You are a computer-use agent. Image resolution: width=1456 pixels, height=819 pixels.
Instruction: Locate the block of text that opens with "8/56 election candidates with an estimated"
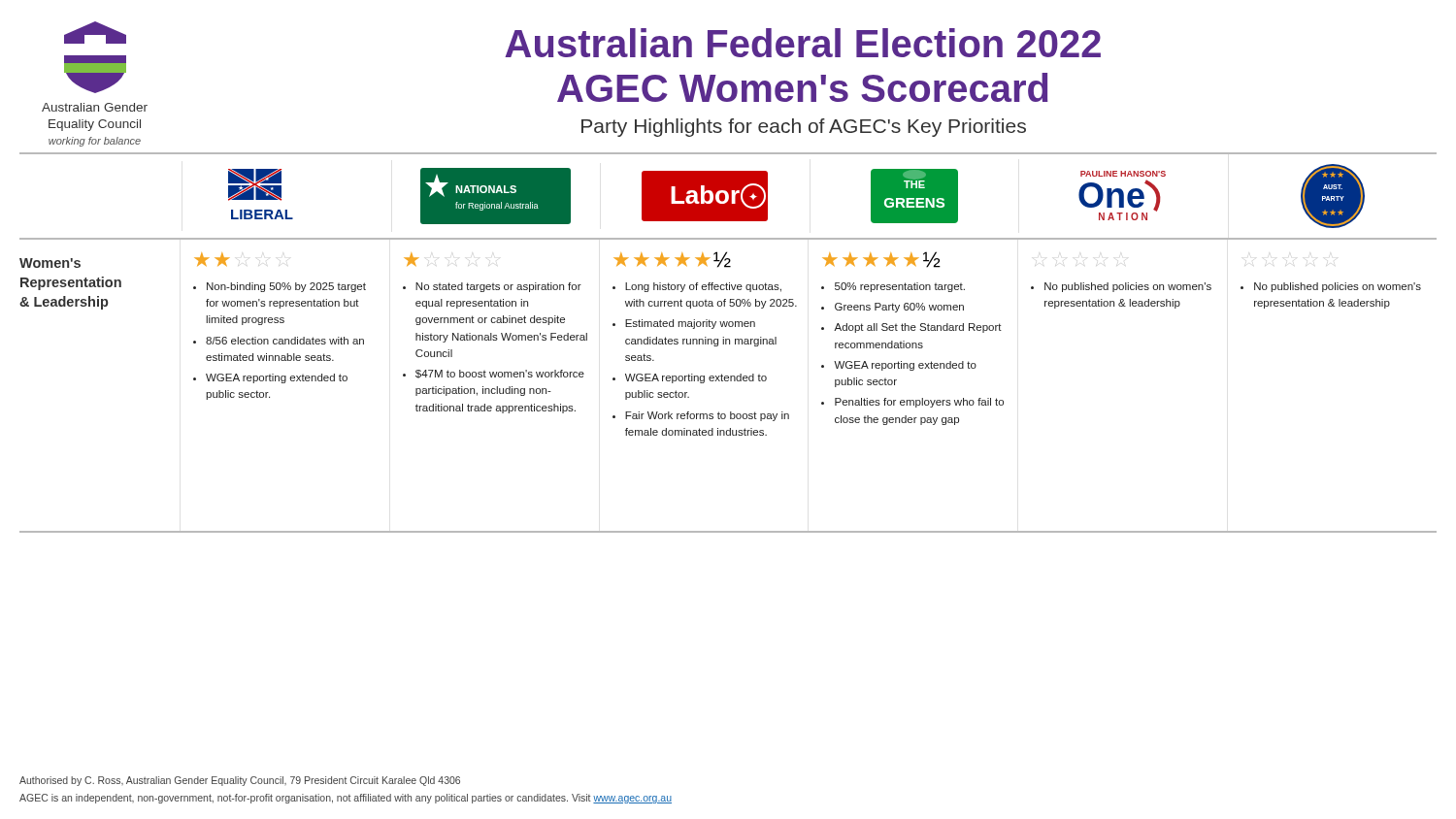click(285, 348)
